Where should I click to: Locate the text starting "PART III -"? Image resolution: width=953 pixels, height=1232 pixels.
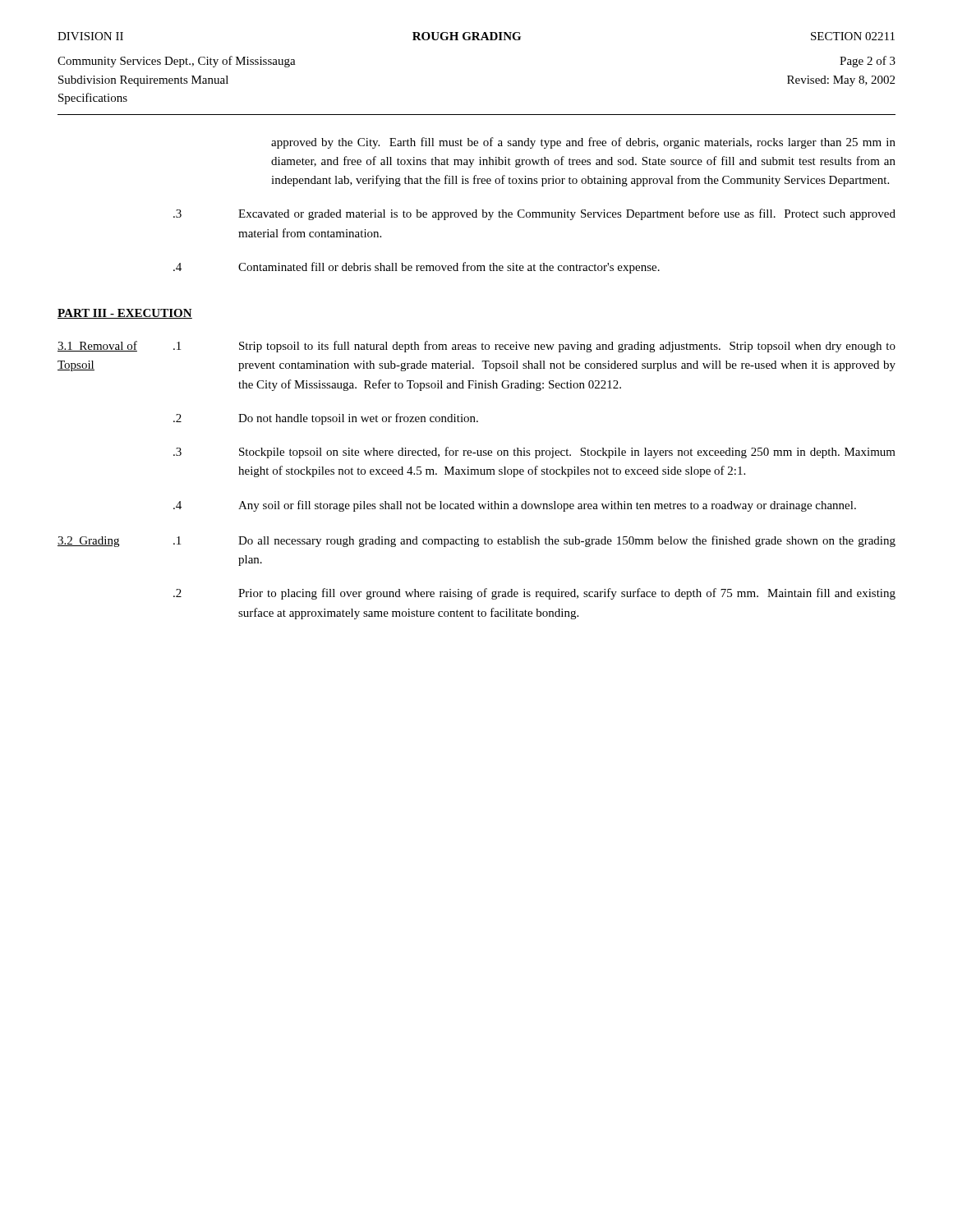pos(125,313)
